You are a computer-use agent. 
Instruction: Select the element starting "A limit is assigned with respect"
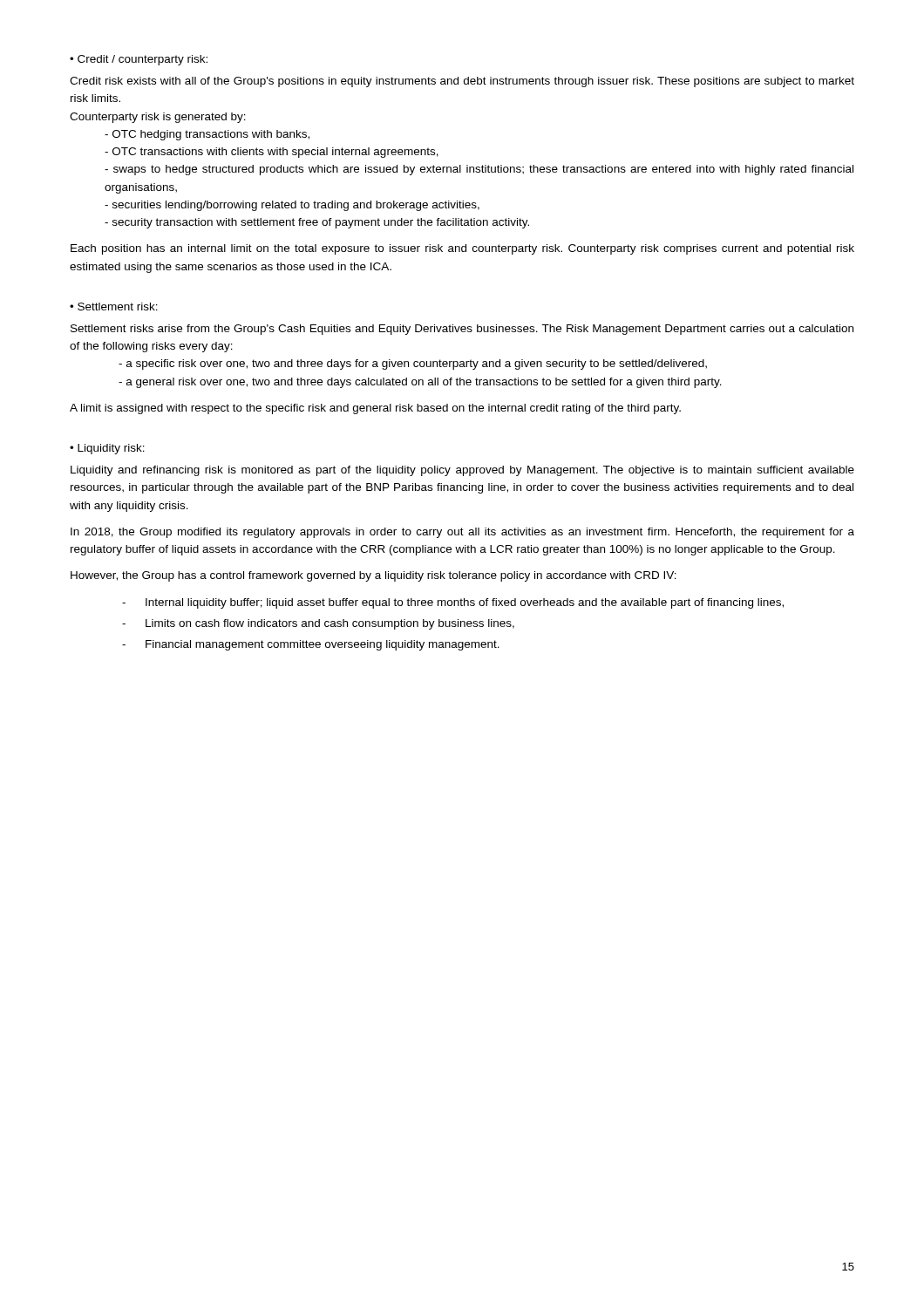376,407
